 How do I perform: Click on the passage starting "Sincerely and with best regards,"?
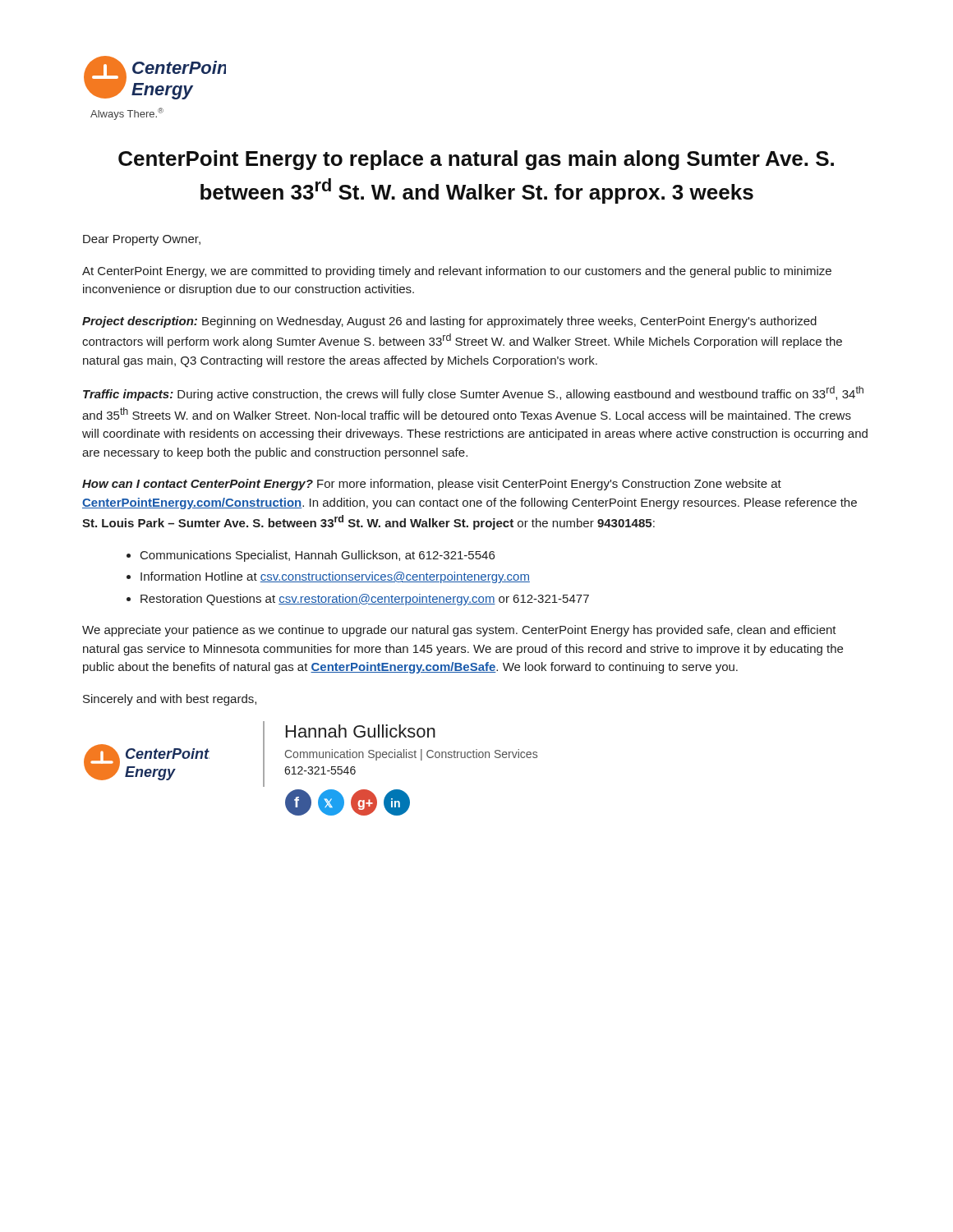170,698
